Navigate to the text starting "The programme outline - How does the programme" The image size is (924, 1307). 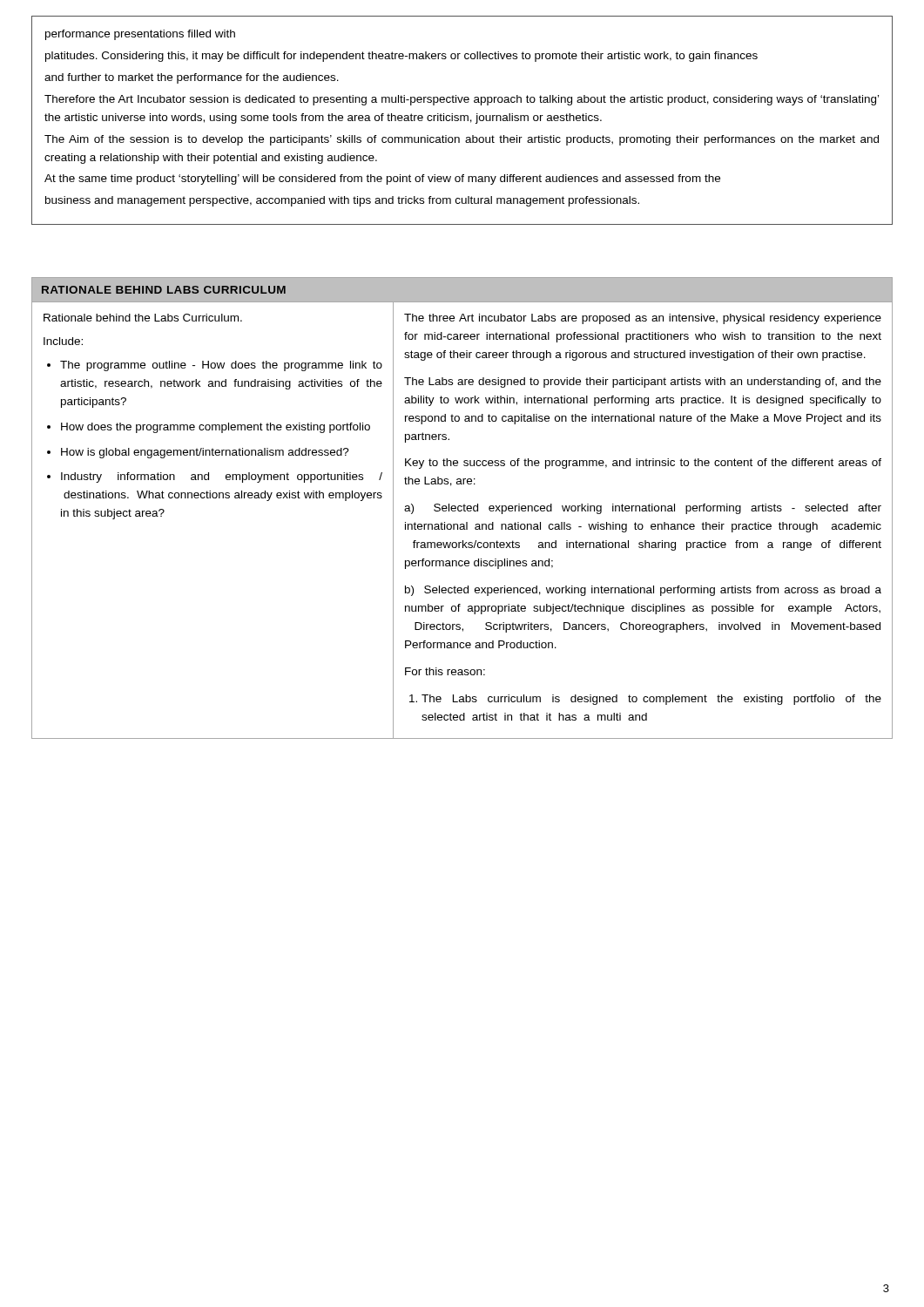coord(221,383)
